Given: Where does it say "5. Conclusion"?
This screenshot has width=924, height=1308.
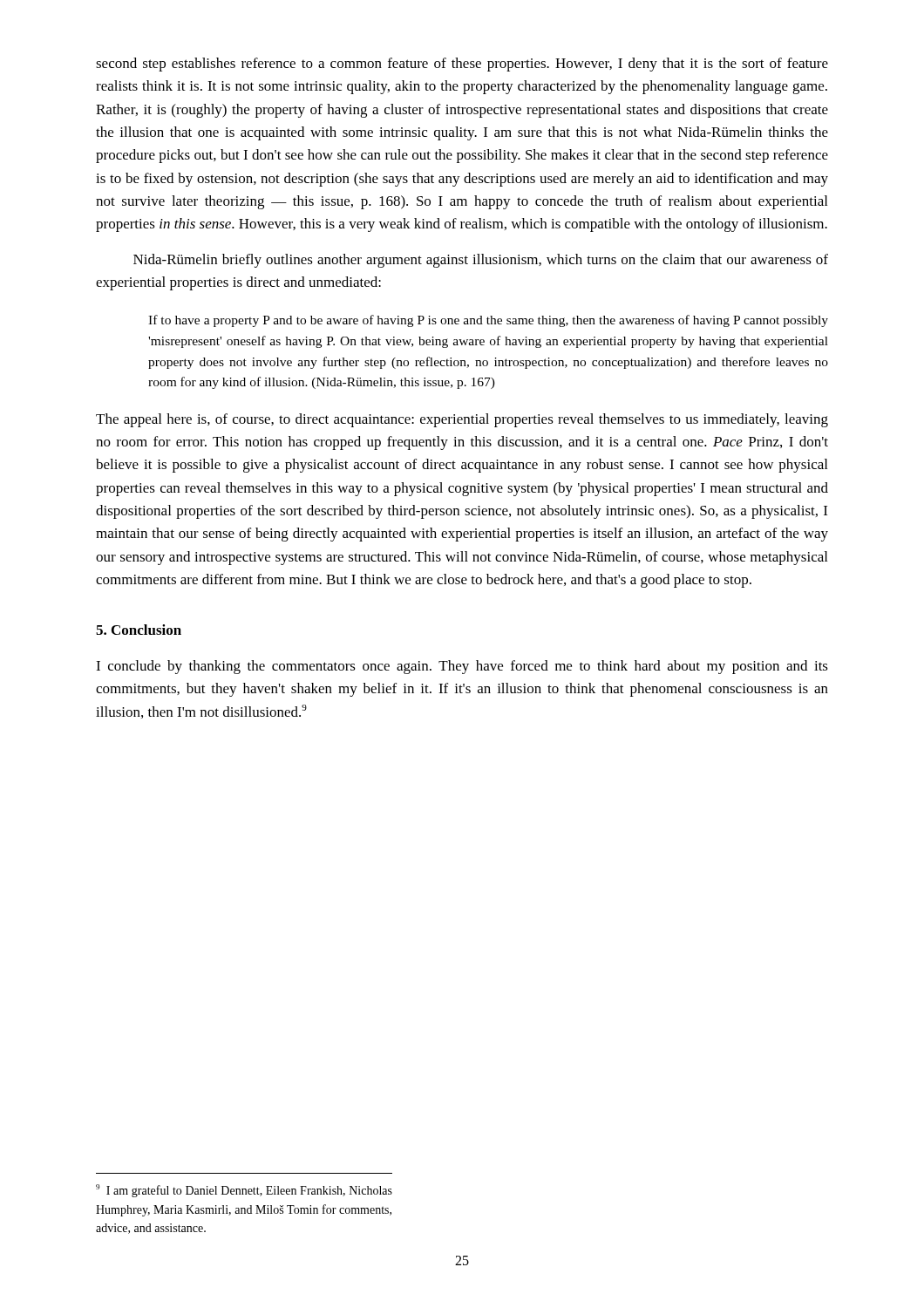Looking at the screenshot, I should [x=139, y=630].
